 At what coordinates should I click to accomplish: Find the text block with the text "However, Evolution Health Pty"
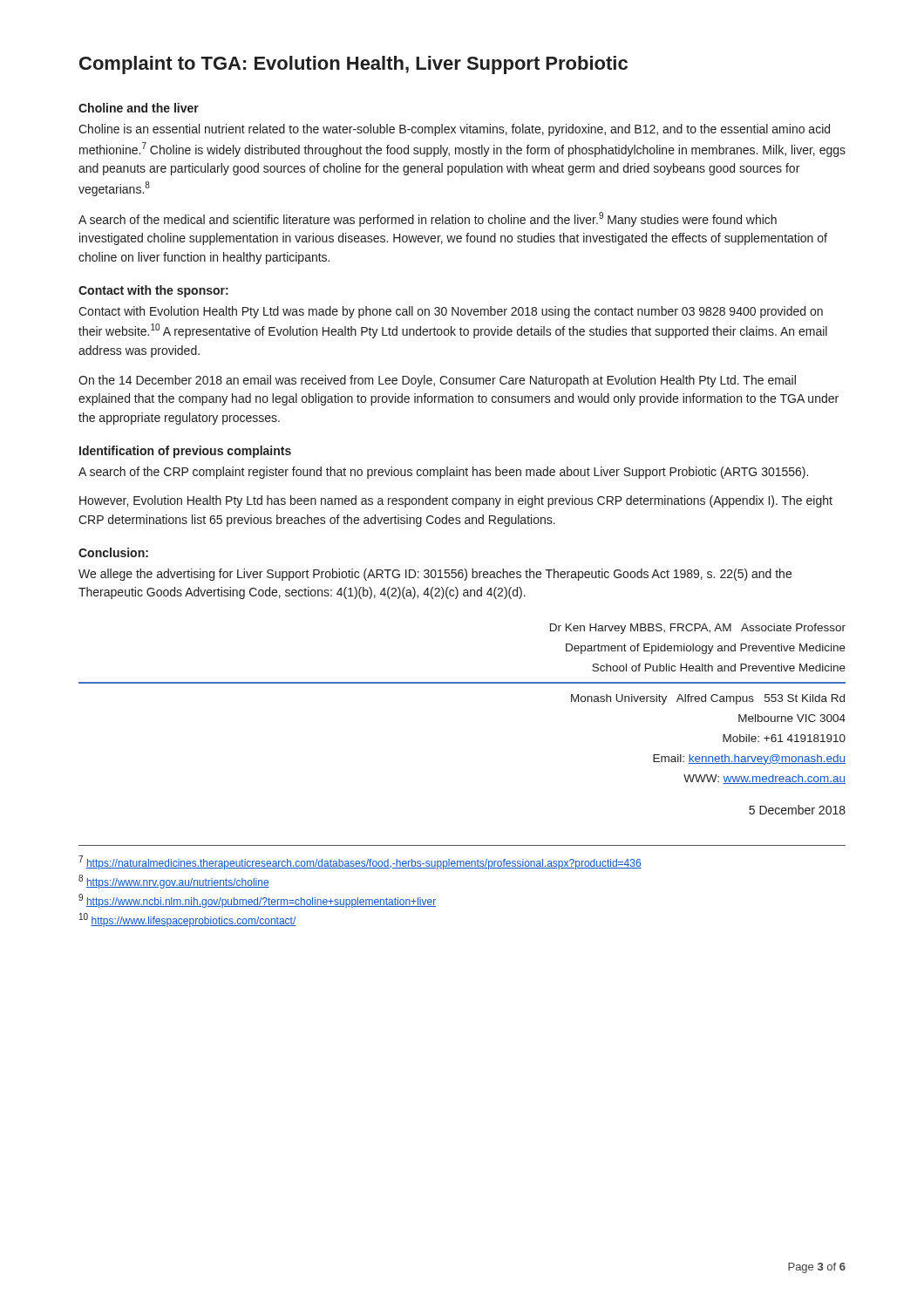455,510
